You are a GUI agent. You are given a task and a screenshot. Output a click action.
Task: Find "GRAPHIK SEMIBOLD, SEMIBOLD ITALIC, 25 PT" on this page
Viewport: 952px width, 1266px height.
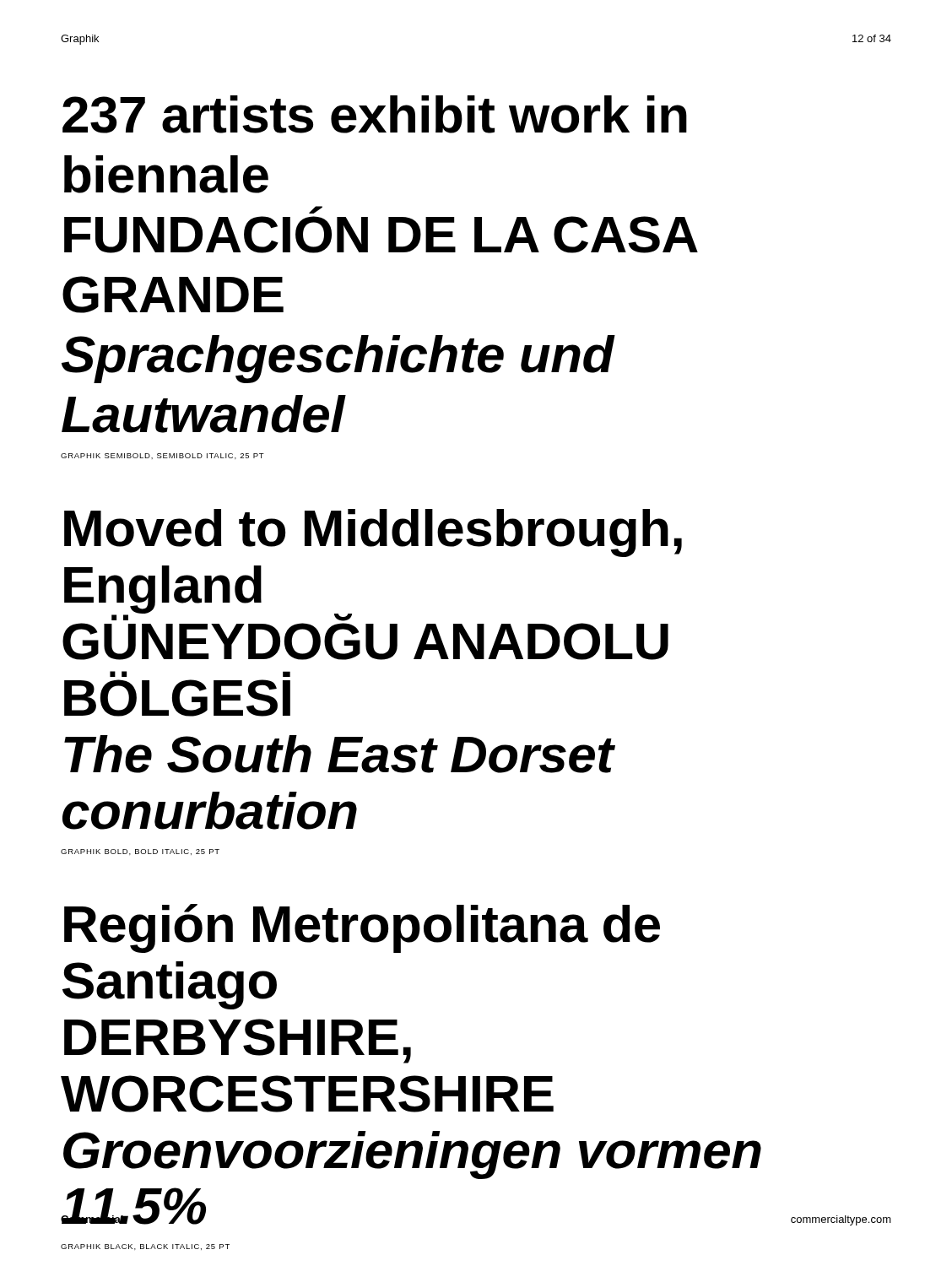click(162, 456)
